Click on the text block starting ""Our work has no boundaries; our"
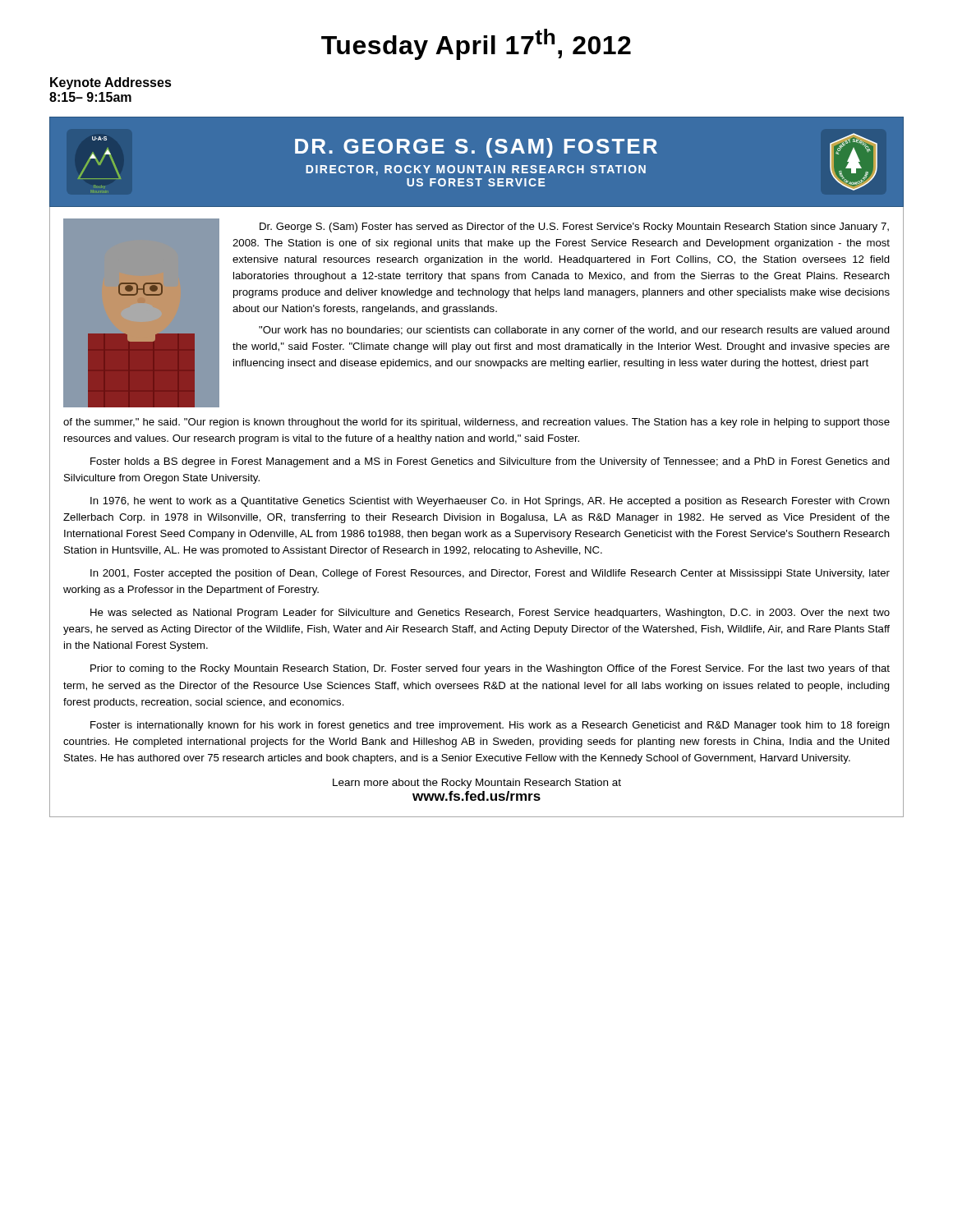The height and width of the screenshot is (1232, 953). point(476,347)
